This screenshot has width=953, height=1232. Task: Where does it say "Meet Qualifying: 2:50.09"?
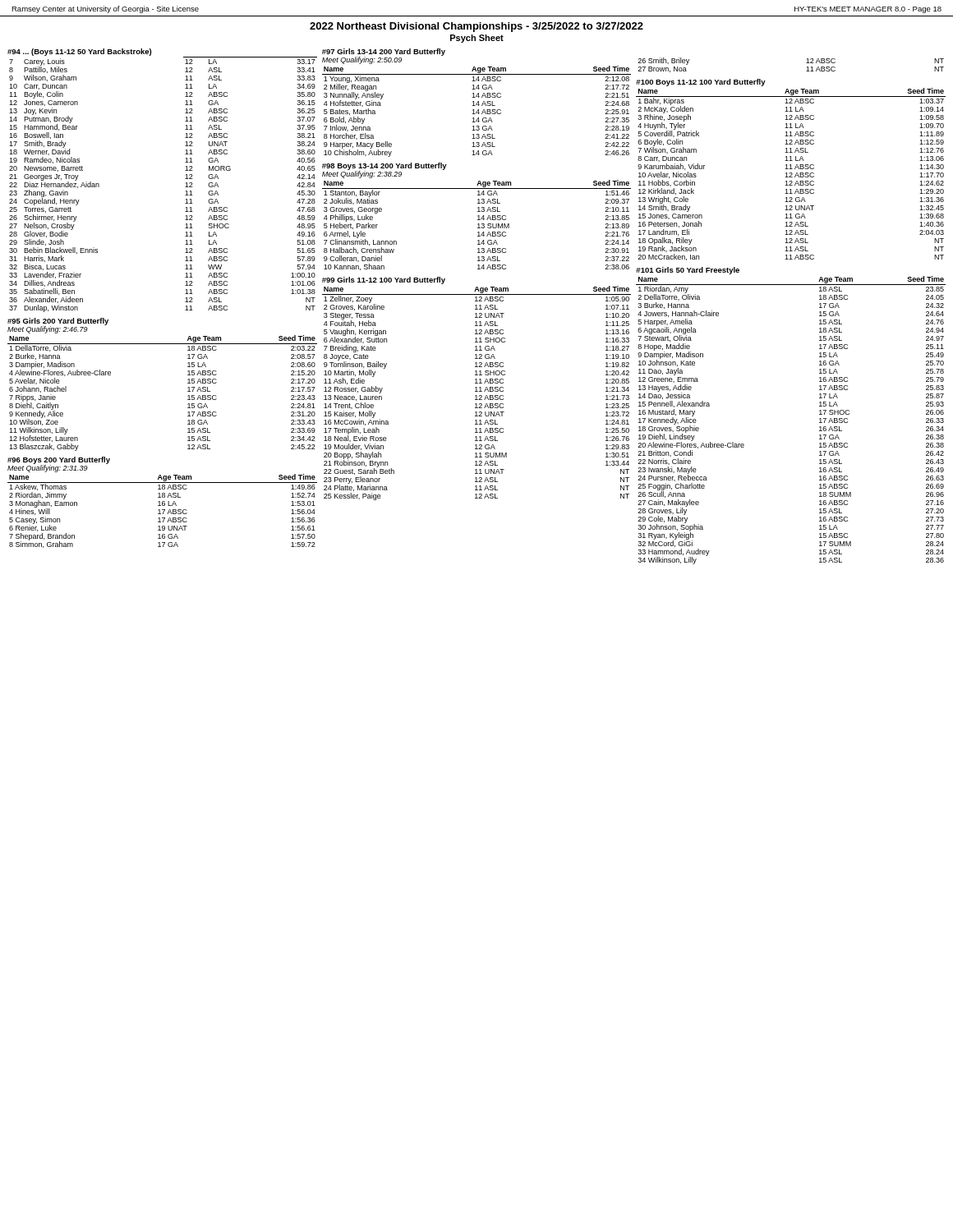[x=362, y=60]
